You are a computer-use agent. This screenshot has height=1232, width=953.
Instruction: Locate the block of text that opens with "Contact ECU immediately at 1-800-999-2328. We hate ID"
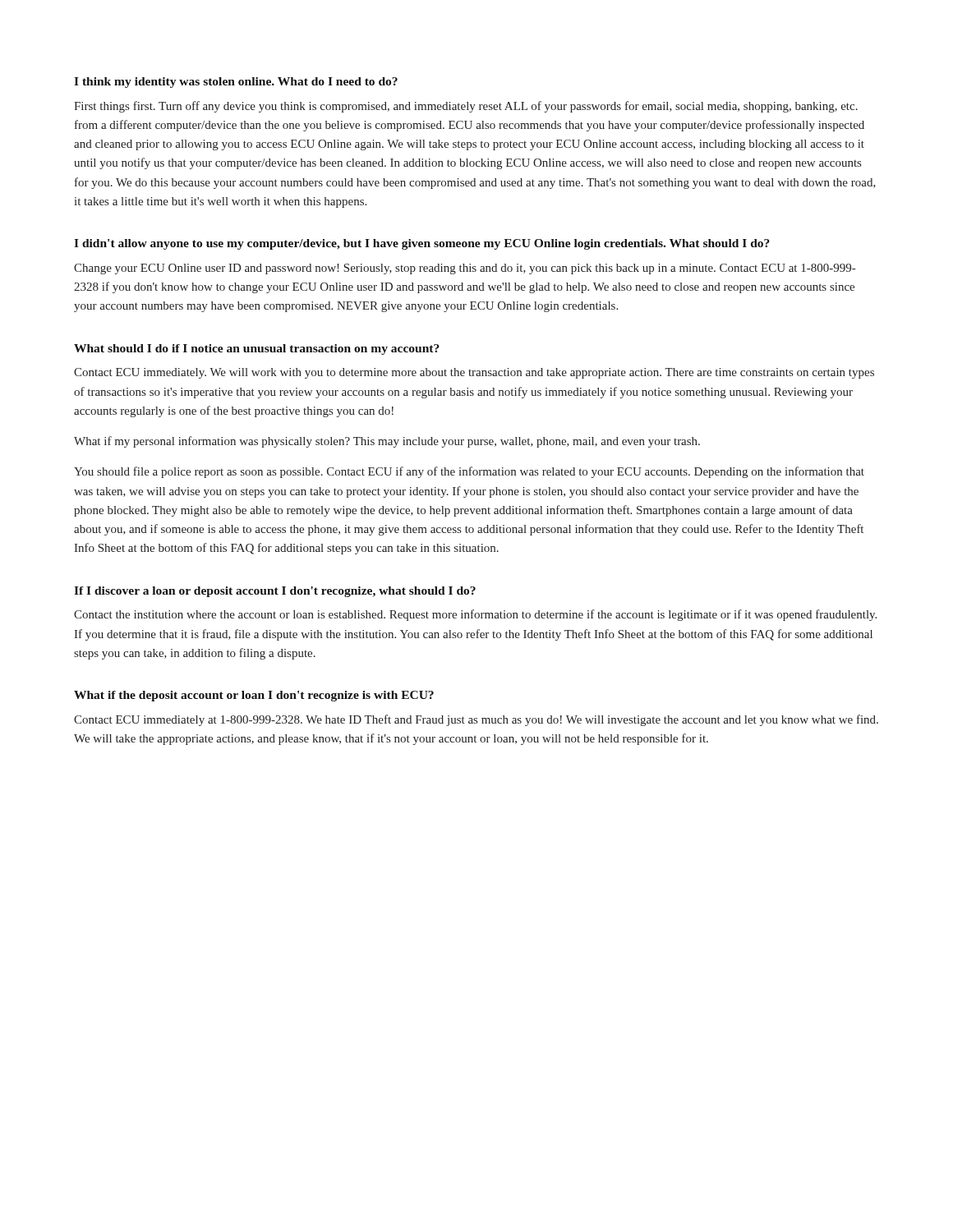(x=476, y=729)
